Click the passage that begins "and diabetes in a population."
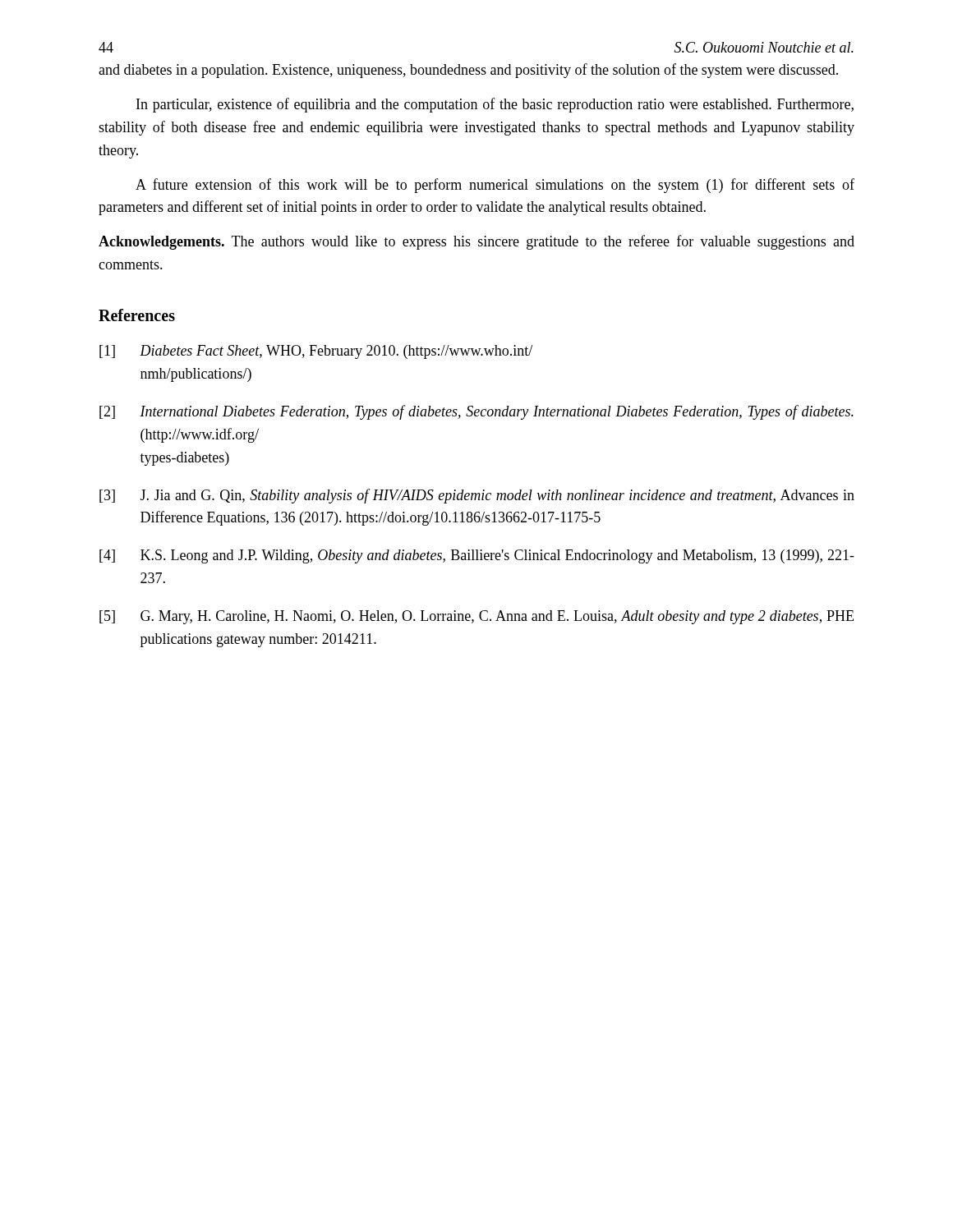The width and height of the screenshot is (953, 1232). (476, 71)
